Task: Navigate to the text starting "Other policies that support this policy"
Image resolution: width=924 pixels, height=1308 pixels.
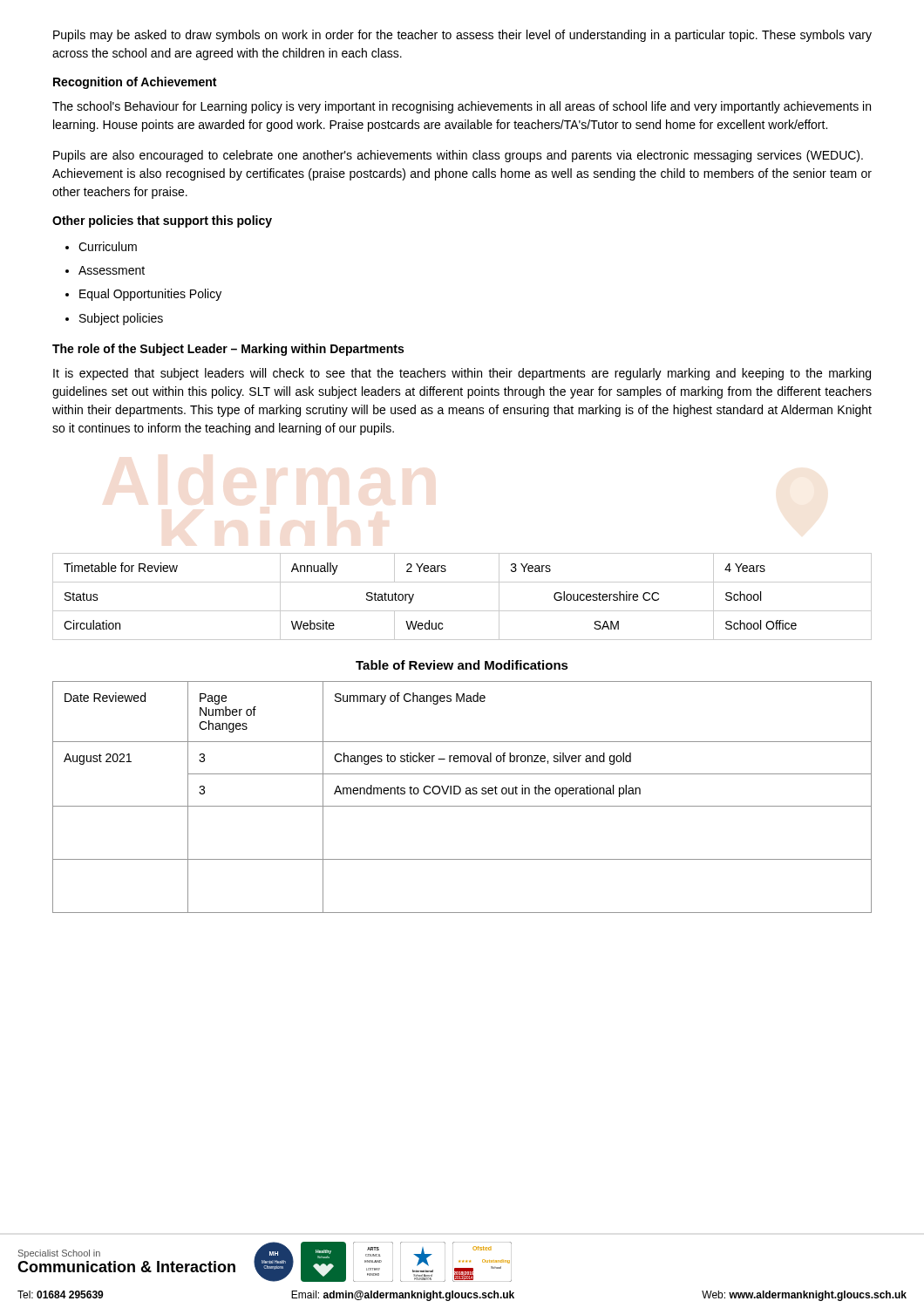Action: [x=162, y=221]
